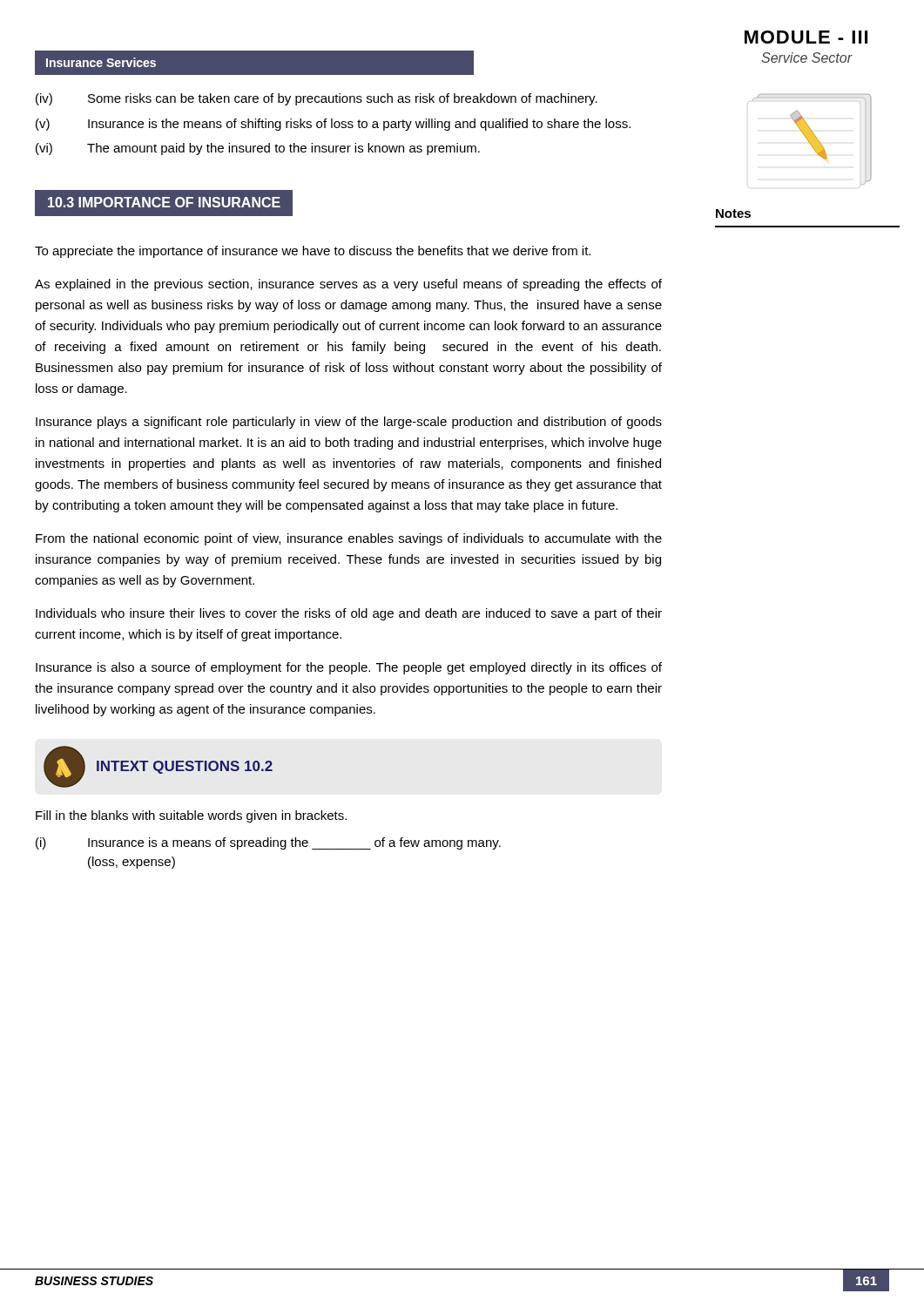Screen dimensions: 1307x924
Task: Locate the element starting "INTEXT QUESTIONS 10.2"
Action: pyautogui.click(x=158, y=766)
